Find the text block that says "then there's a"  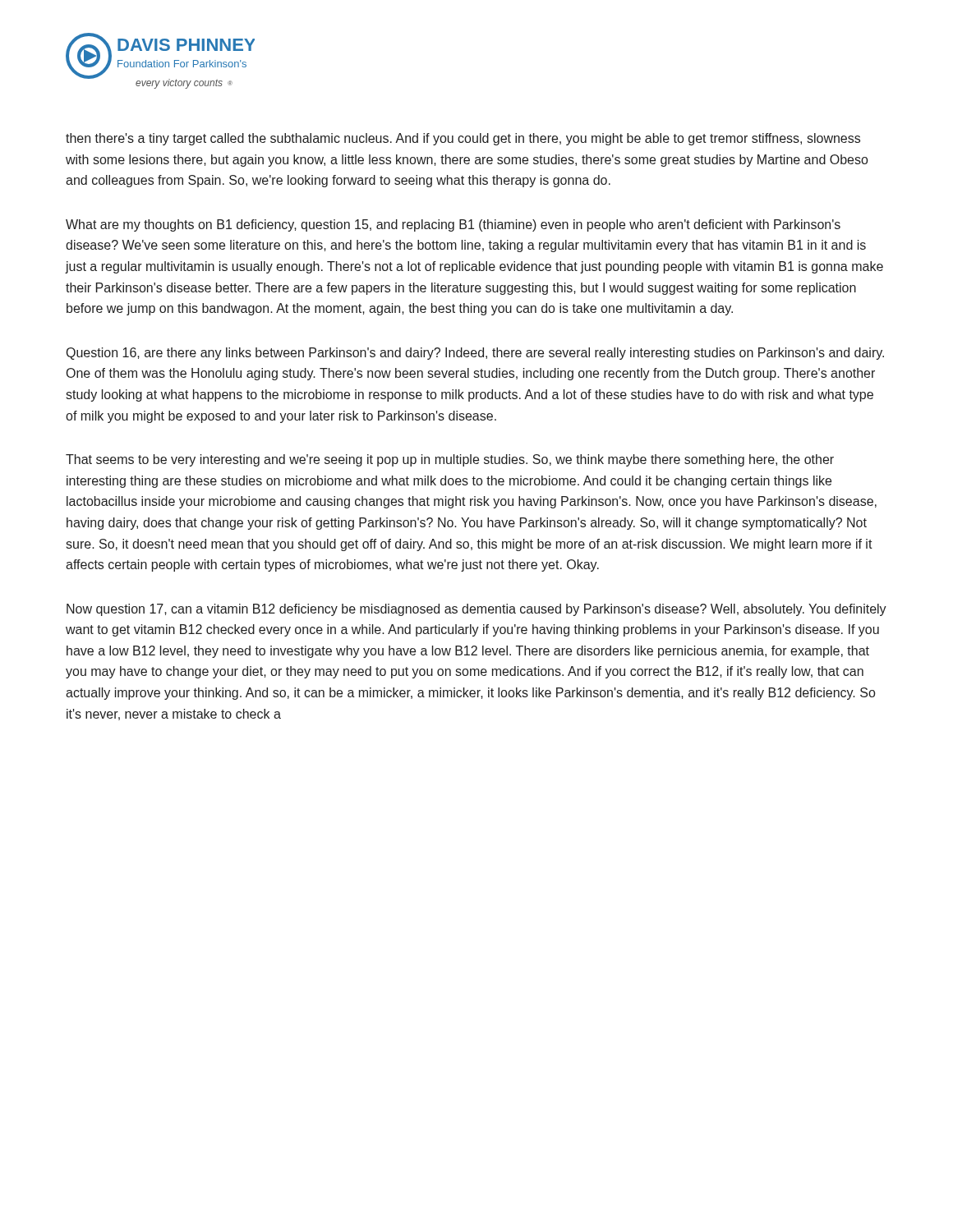click(x=467, y=159)
